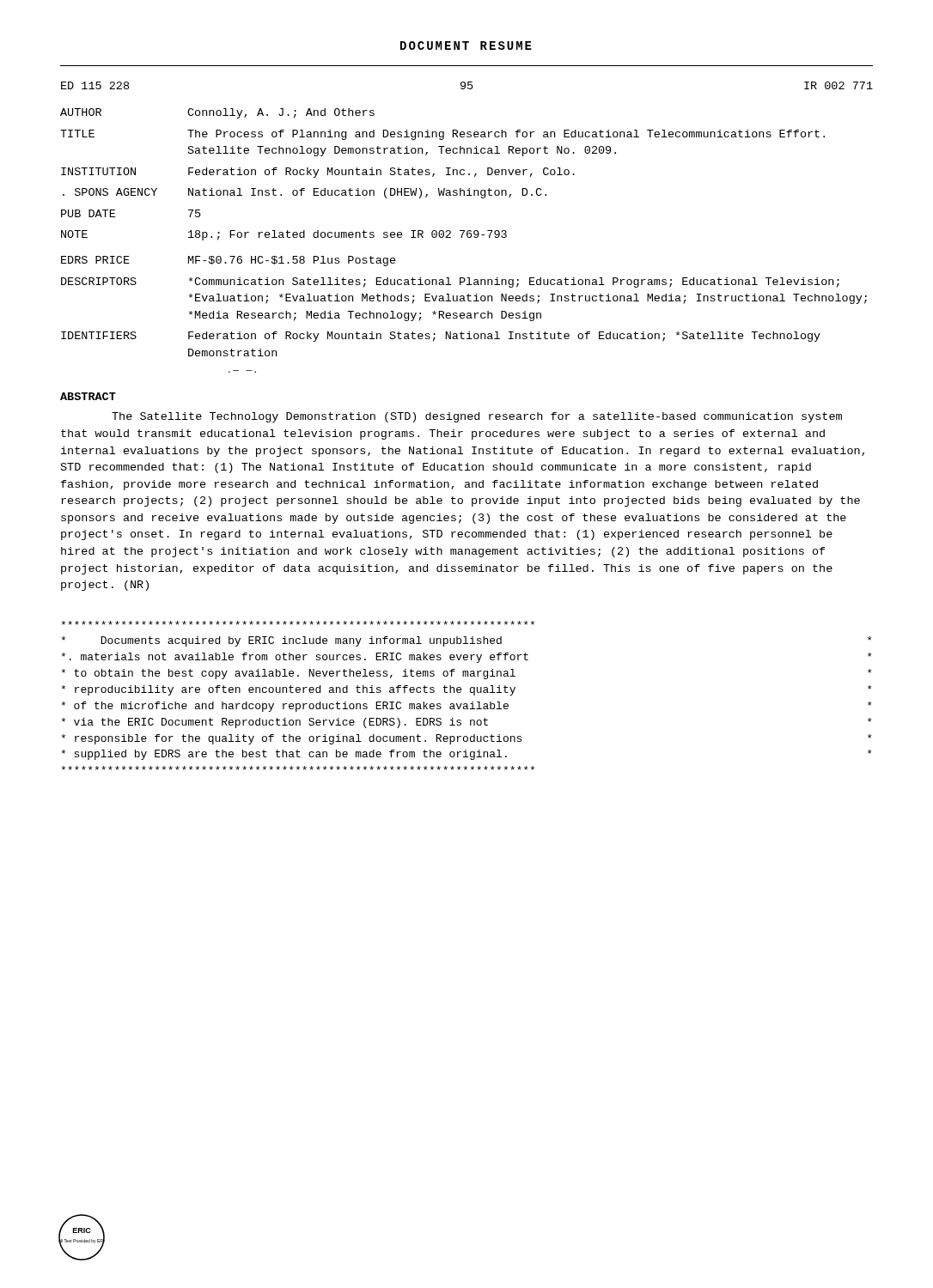Where is the passage that starts "AUTHOR Connolly, A. J.; And"?

tap(217, 113)
